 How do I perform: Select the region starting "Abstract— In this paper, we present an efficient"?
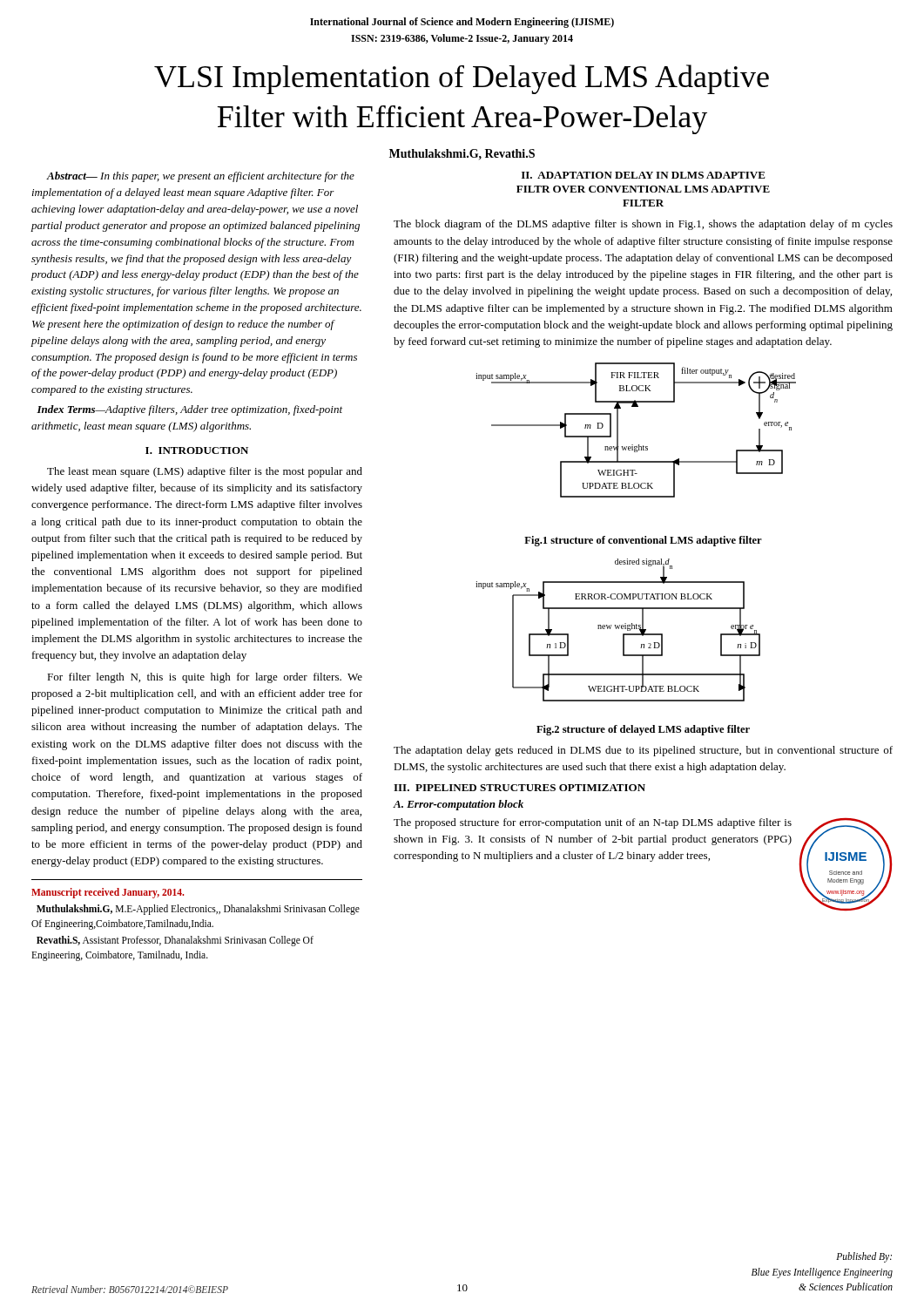197,302
